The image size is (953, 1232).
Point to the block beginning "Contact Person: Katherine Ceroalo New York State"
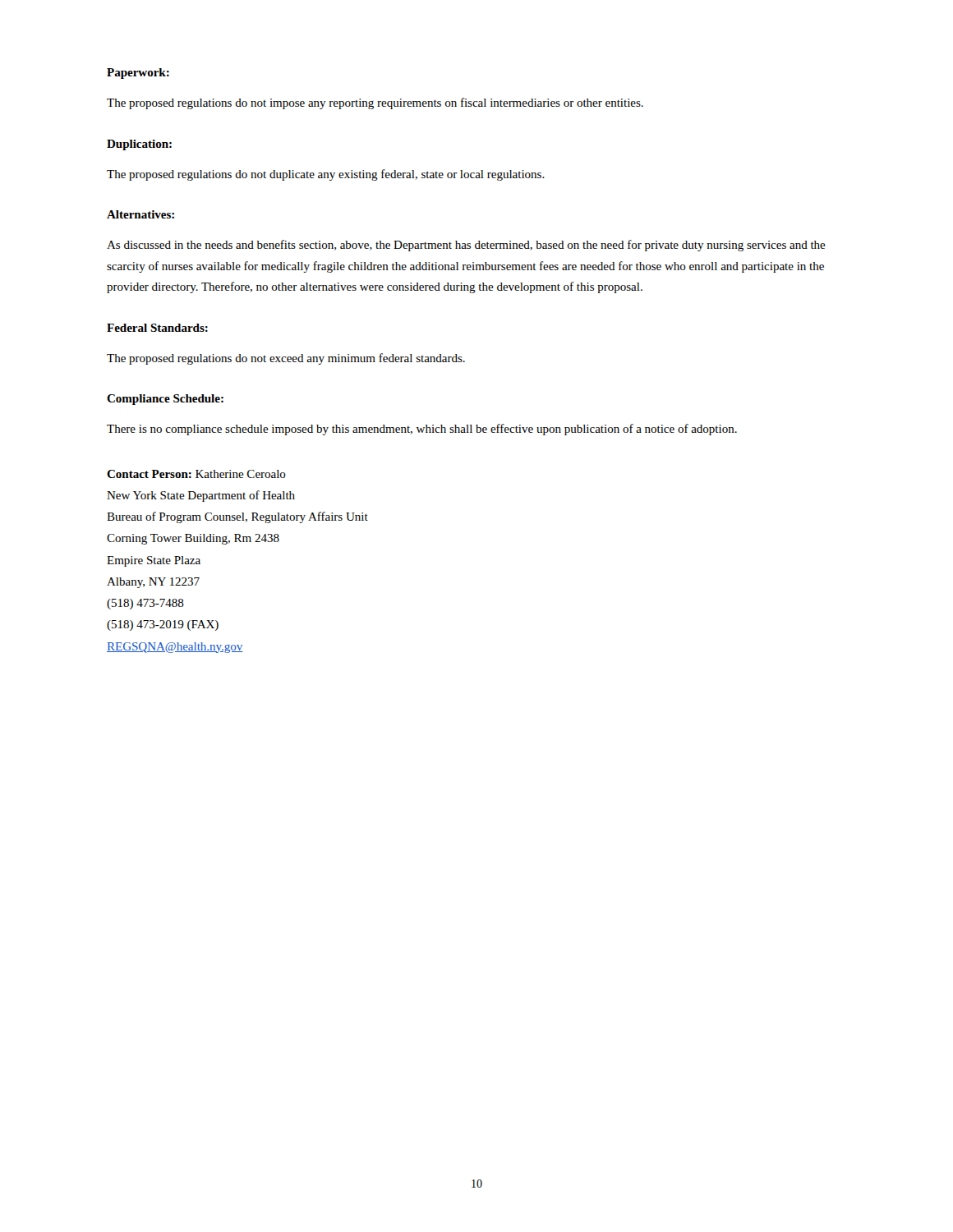196,474
